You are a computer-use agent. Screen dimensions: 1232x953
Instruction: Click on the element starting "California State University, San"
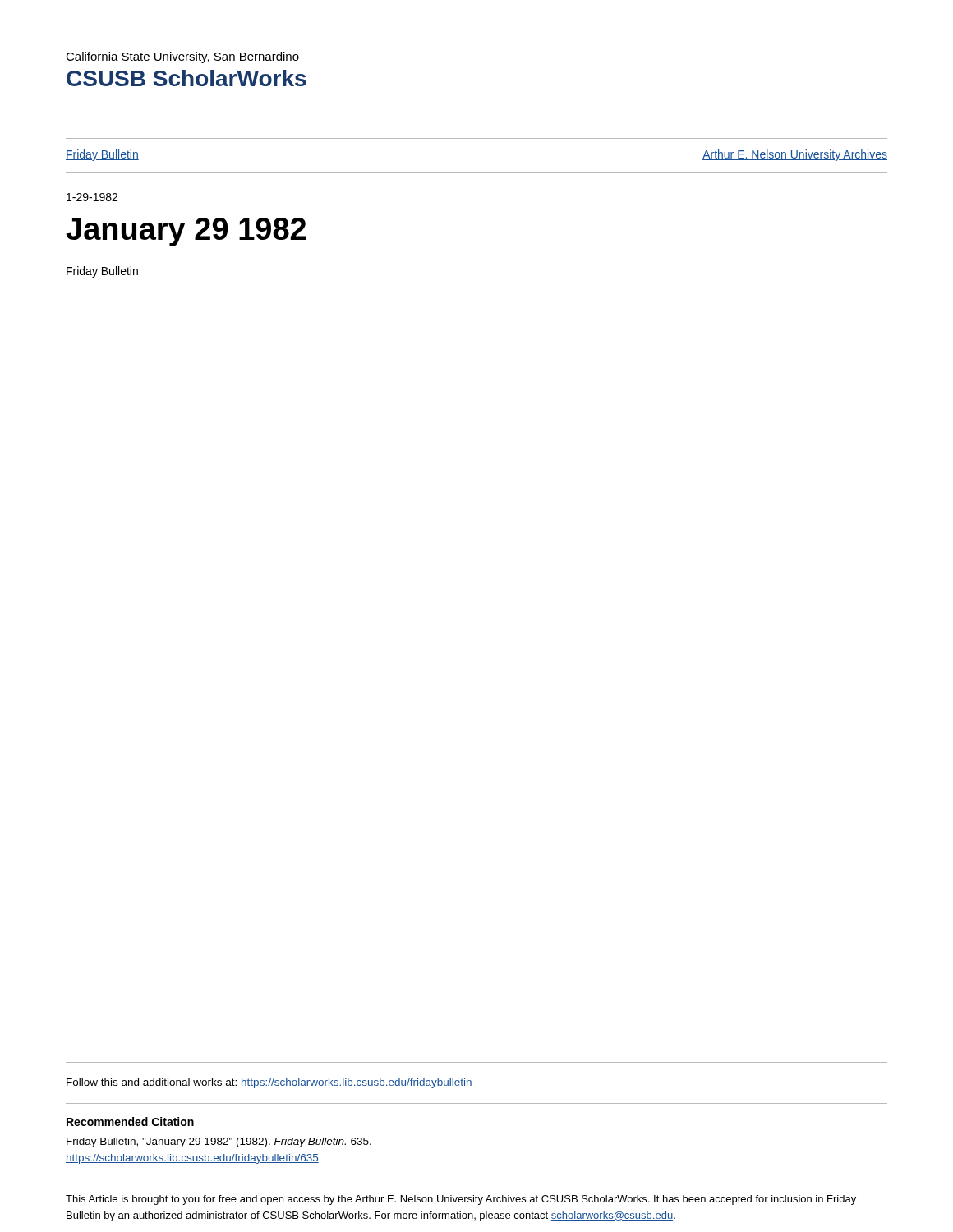(x=182, y=56)
